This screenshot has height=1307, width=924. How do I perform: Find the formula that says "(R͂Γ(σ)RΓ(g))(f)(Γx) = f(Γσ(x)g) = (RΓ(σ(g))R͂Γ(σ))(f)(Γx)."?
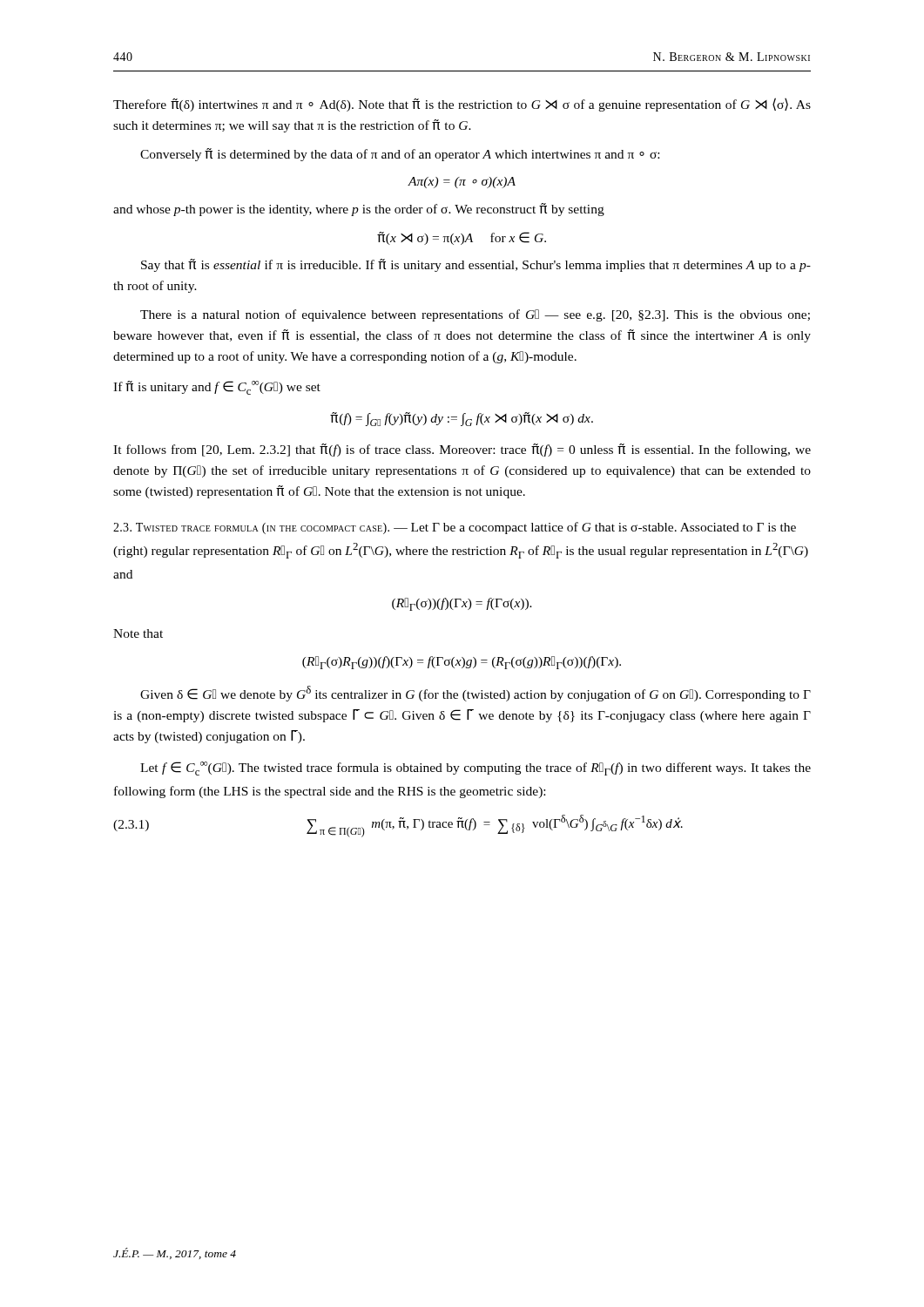(x=462, y=663)
